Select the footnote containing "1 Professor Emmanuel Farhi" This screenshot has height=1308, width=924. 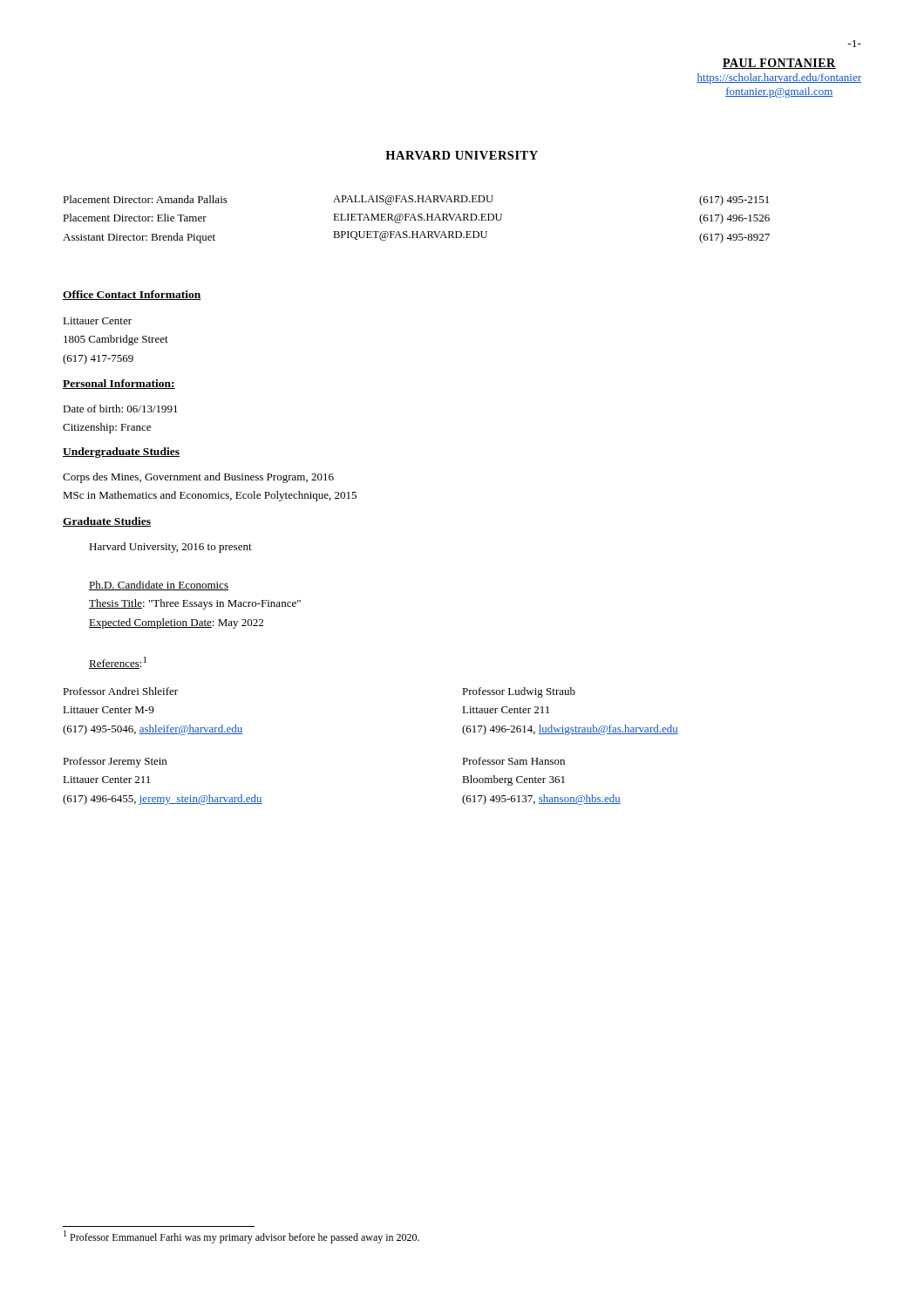tap(241, 1237)
